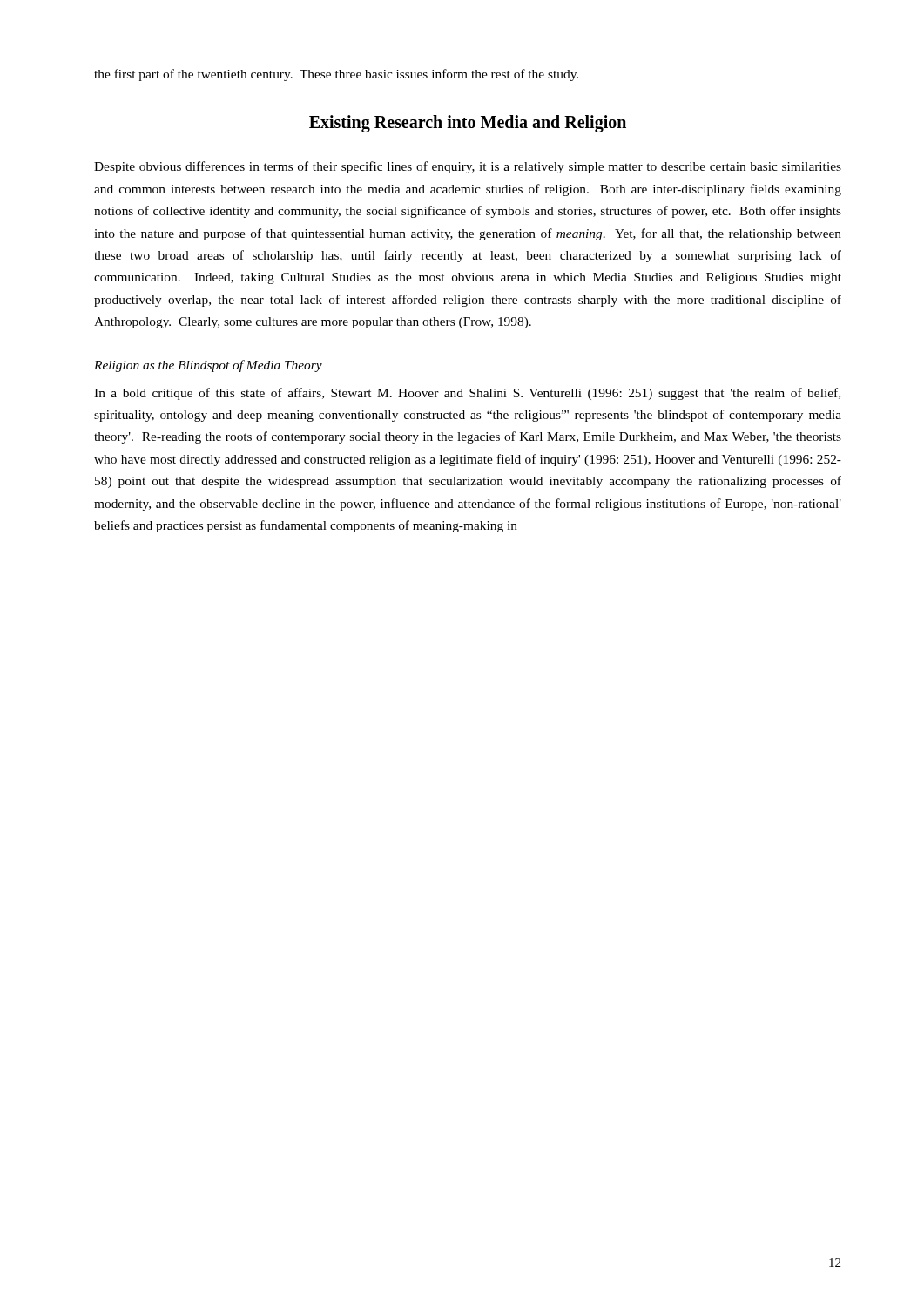Where is the passage that starts "the first part of the twentieth century."?
This screenshot has width=924, height=1307.
tap(337, 74)
